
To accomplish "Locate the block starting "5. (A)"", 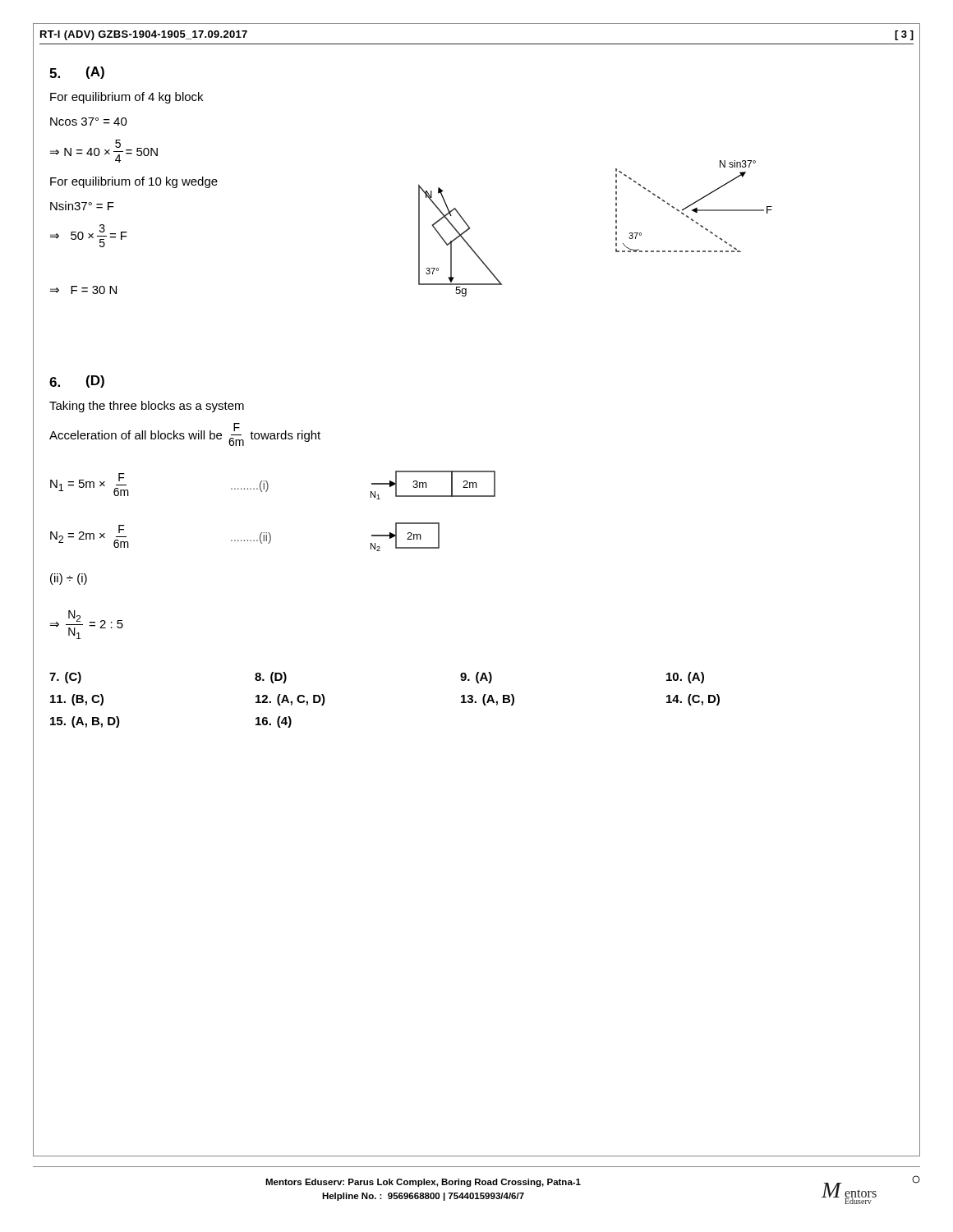I will pyautogui.click(x=77, y=73).
